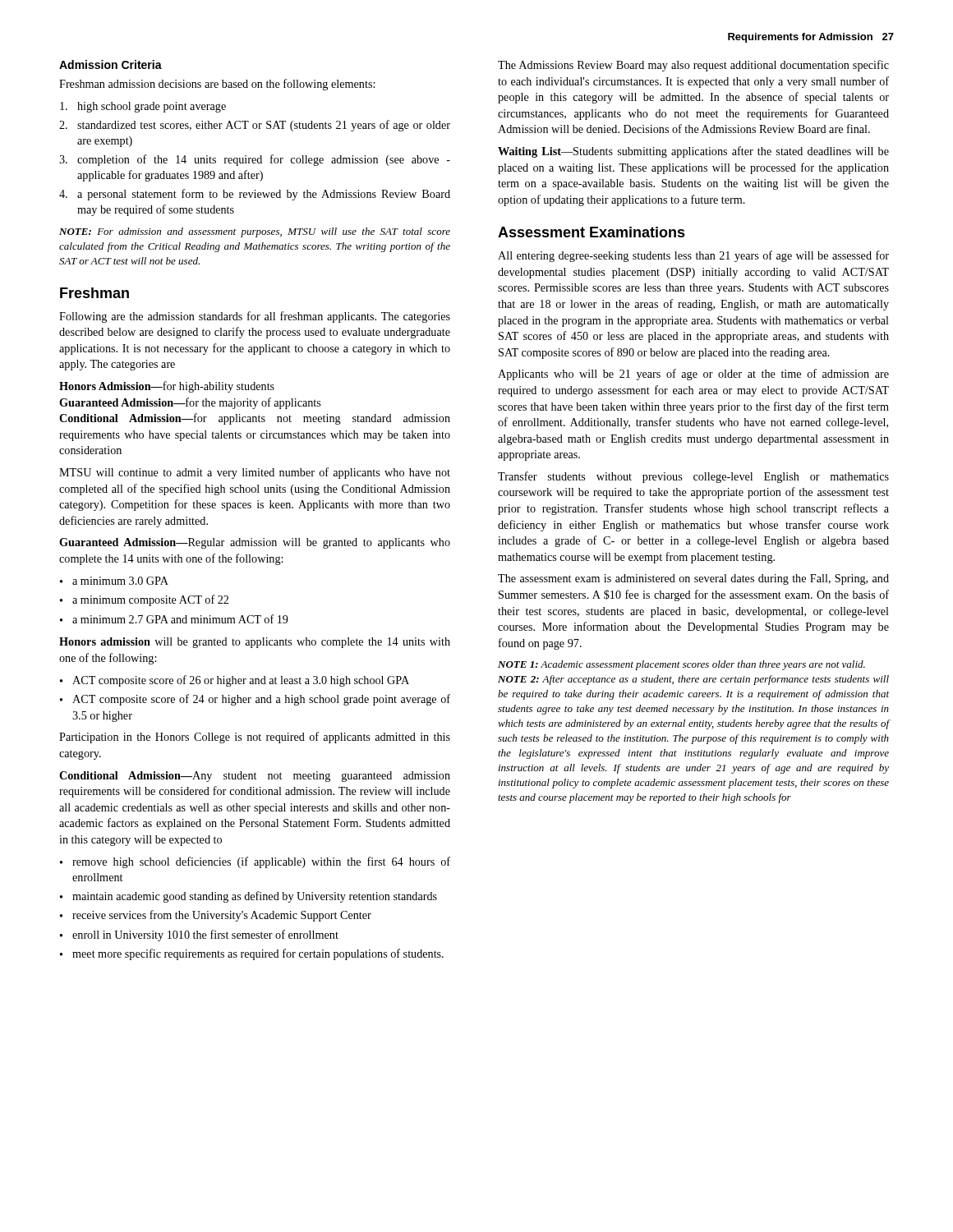Locate the block starting "Following are the admission standards for all"

(x=255, y=341)
